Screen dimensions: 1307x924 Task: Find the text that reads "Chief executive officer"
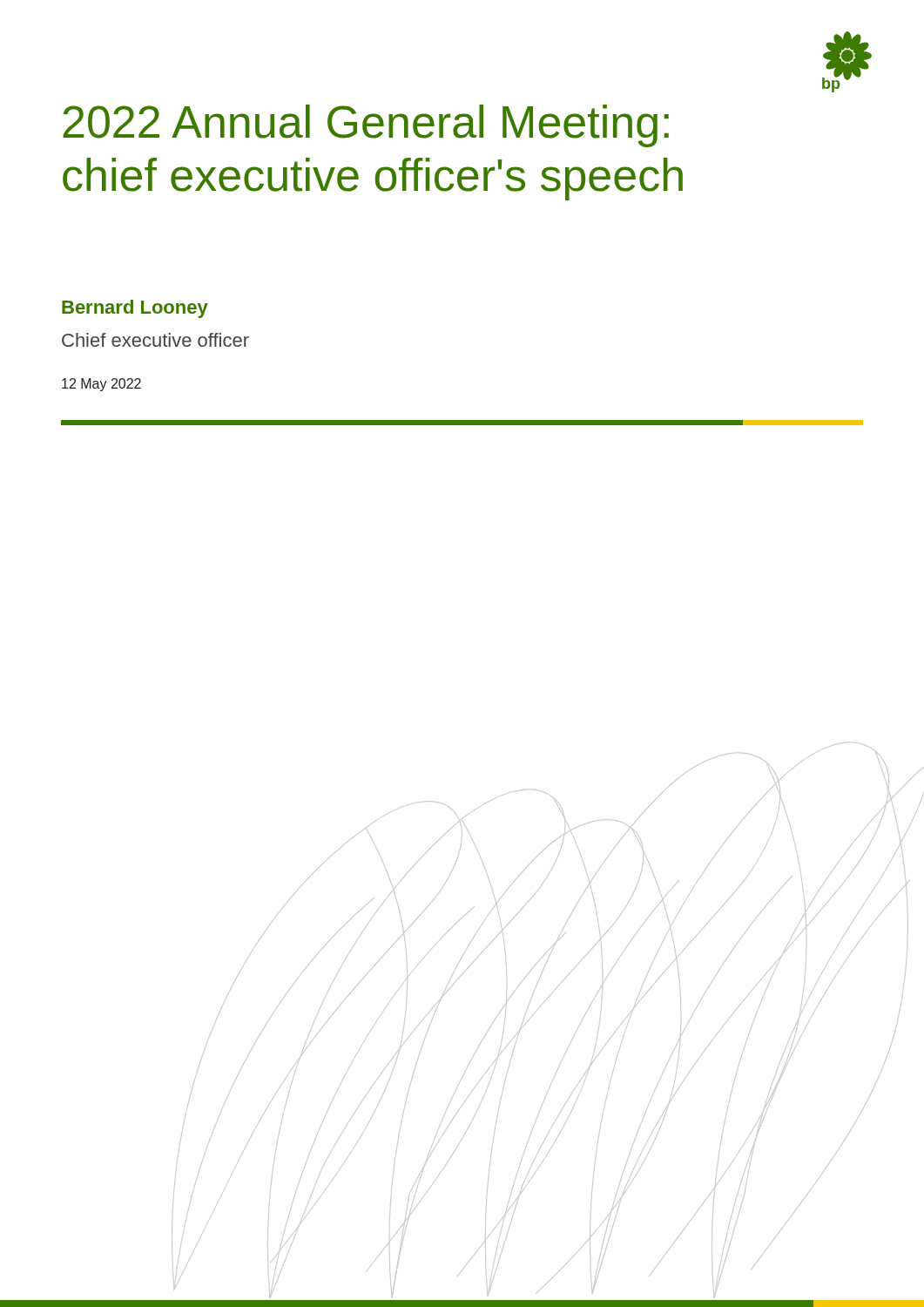pos(155,341)
